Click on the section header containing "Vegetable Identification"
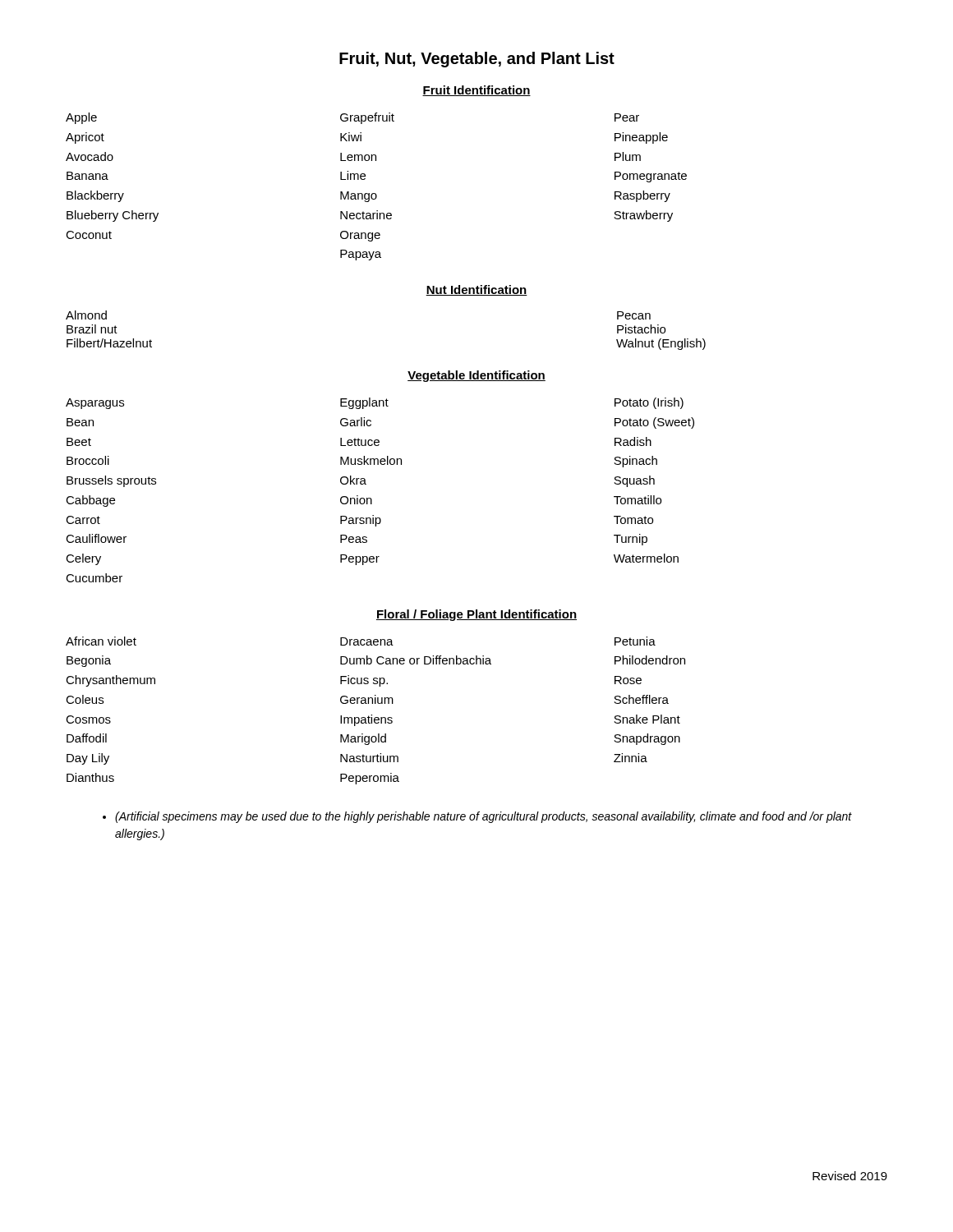 [x=476, y=375]
